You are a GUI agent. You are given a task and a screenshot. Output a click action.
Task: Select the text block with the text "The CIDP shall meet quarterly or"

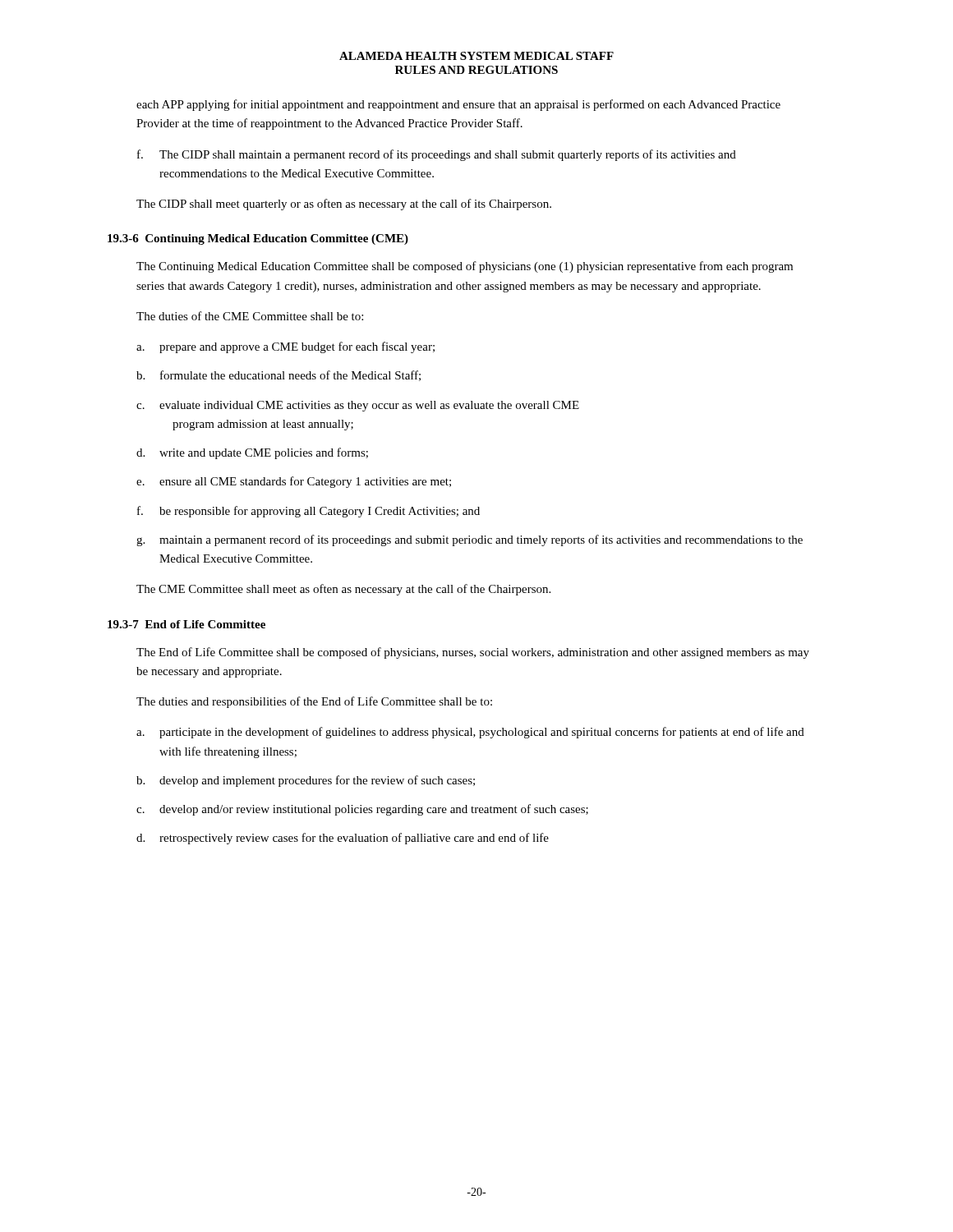point(344,204)
